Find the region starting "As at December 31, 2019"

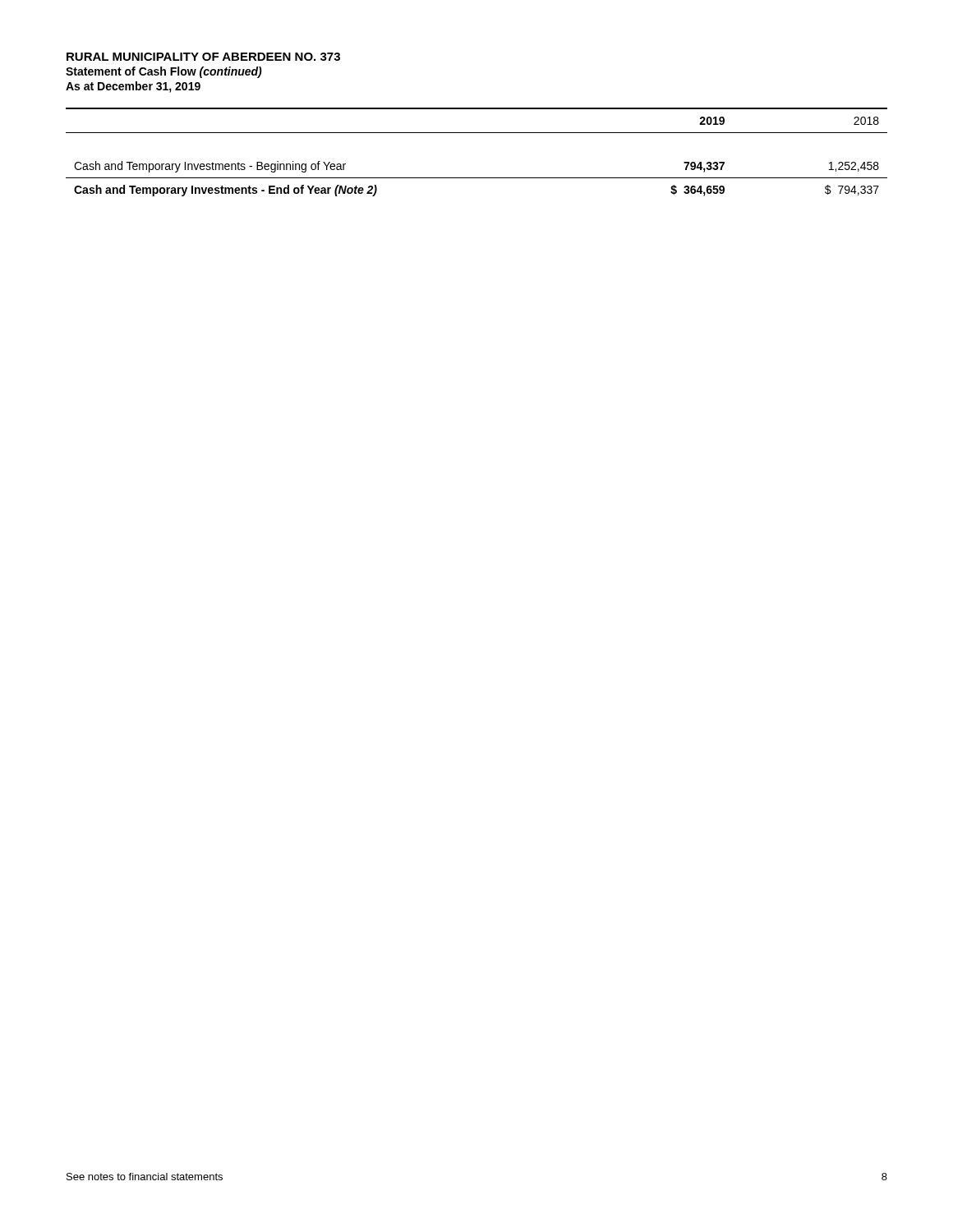(133, 86)
